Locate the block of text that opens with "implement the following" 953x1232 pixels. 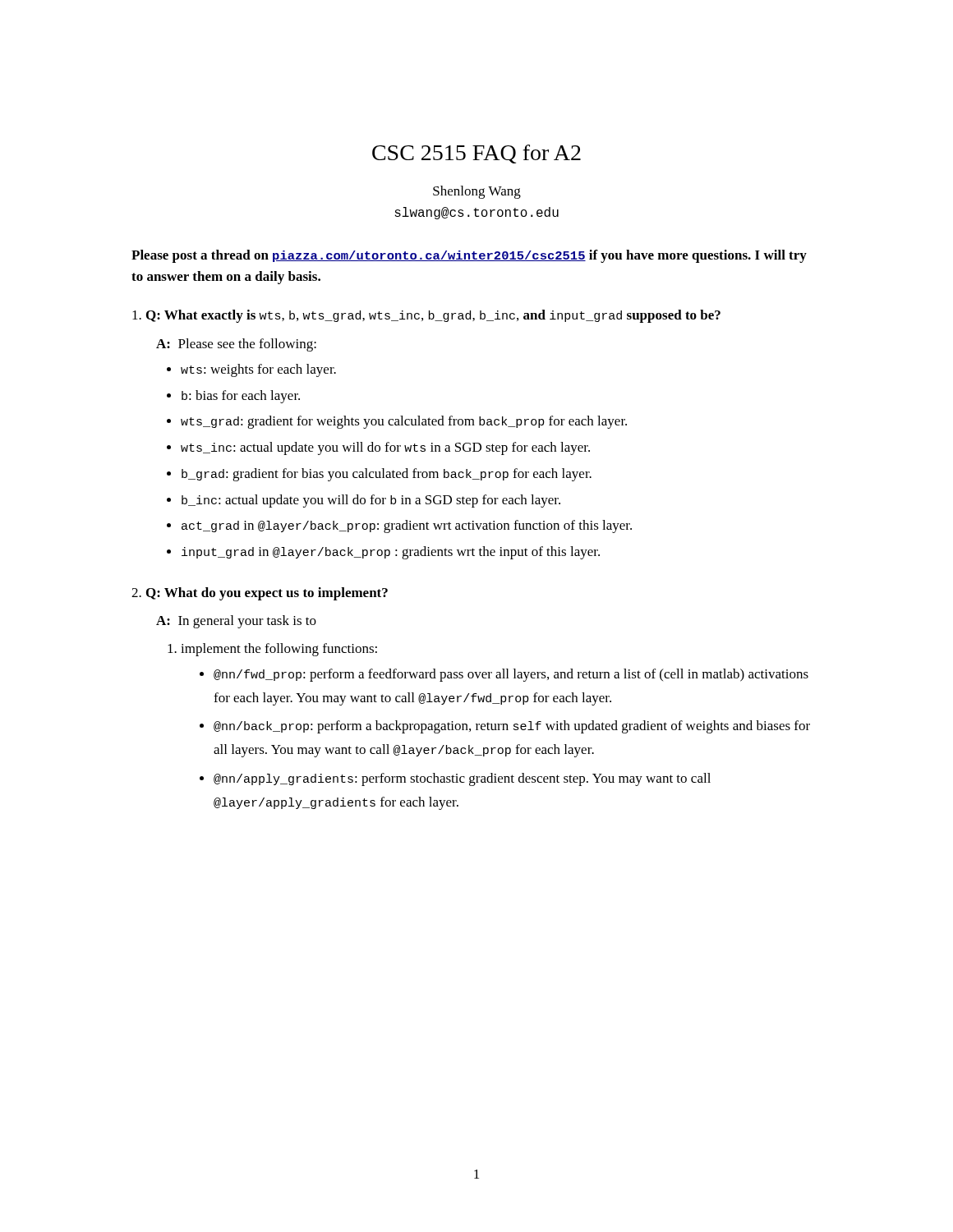(x=501, y=727)
